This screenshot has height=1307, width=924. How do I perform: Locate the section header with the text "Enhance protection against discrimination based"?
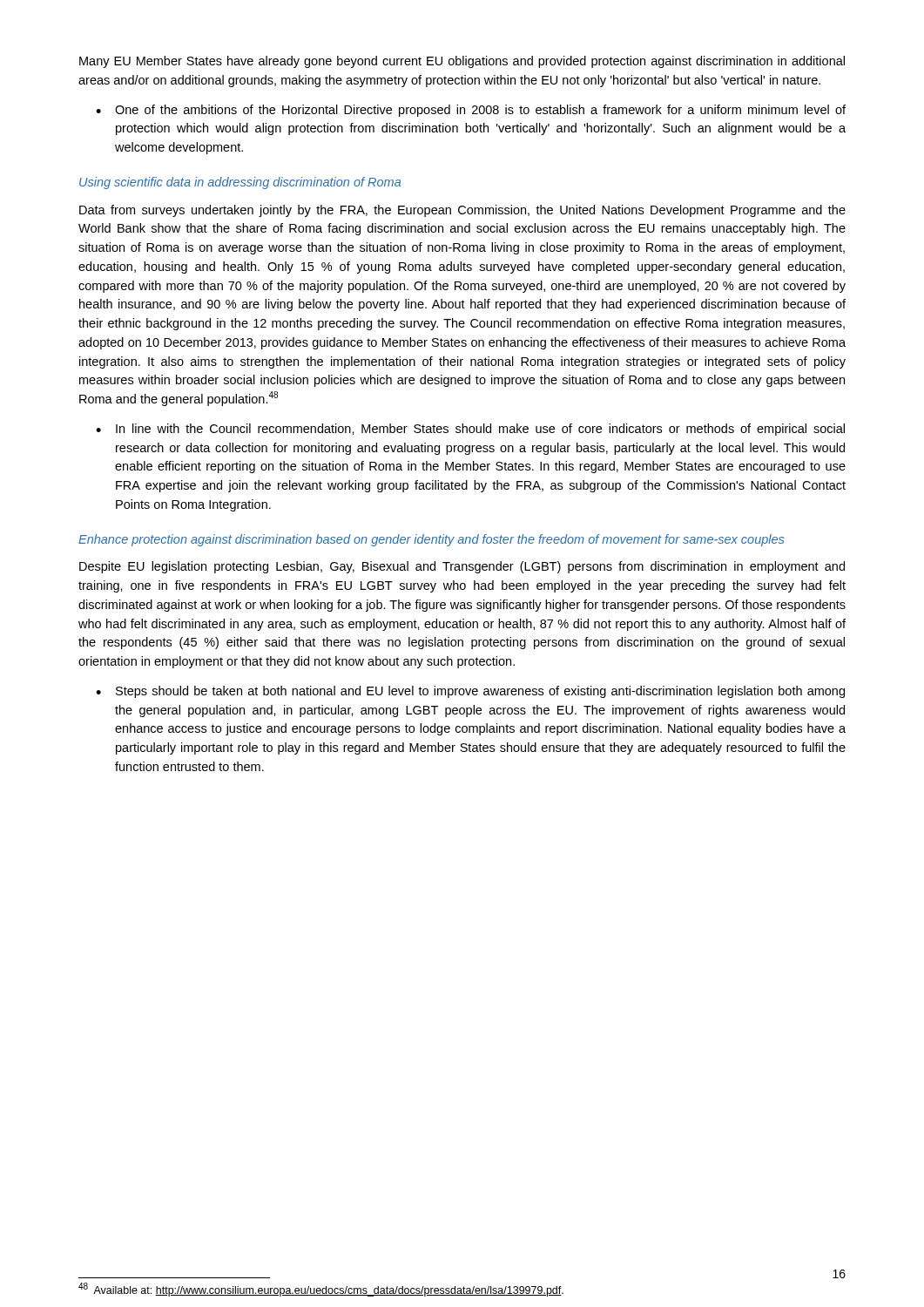pyautogui.click(x=462, y=540)
